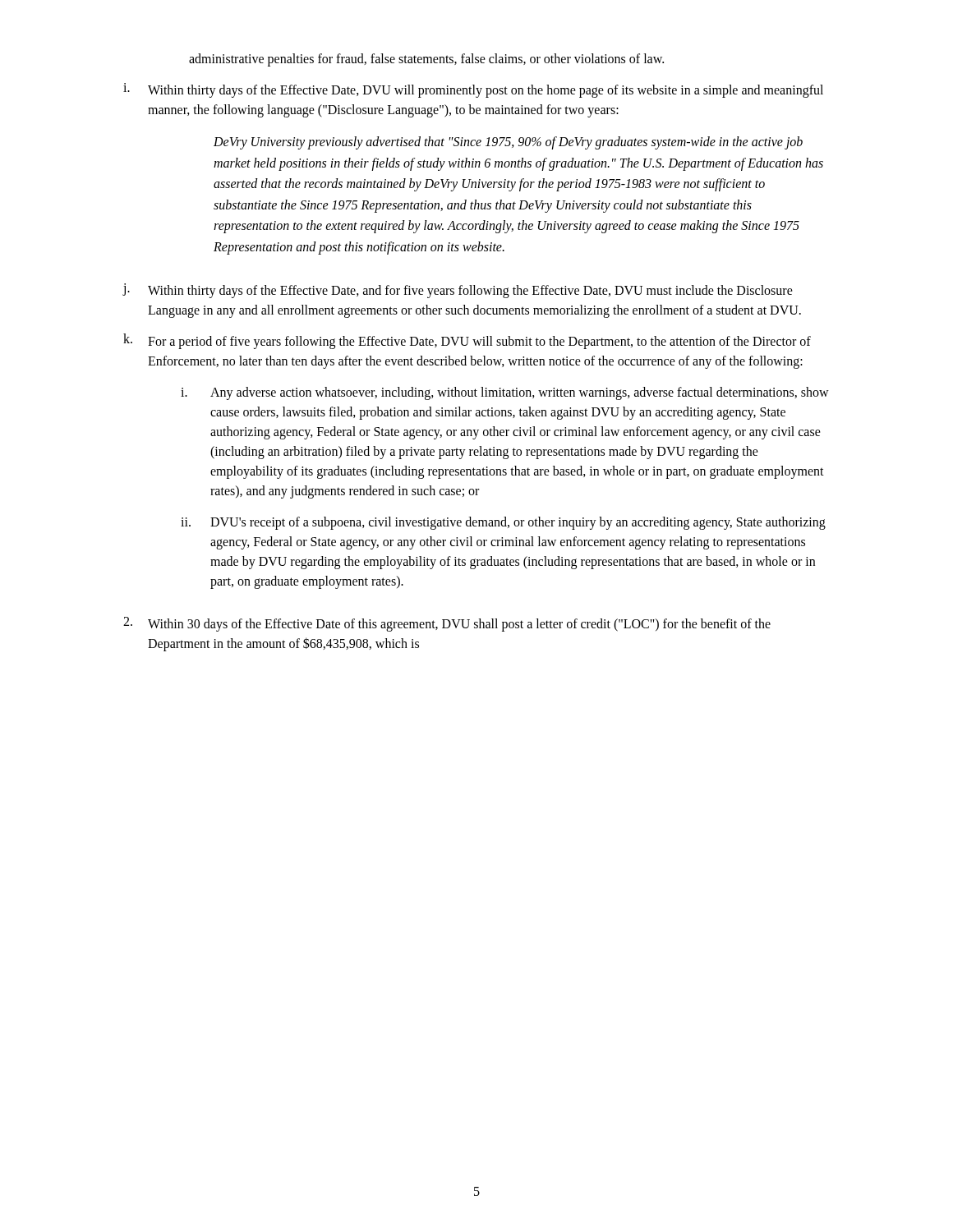Screen dimensions: 1232x953
Task: Select the list item with the text "i. Within thirty days of the Effective"
Action: 476,175
